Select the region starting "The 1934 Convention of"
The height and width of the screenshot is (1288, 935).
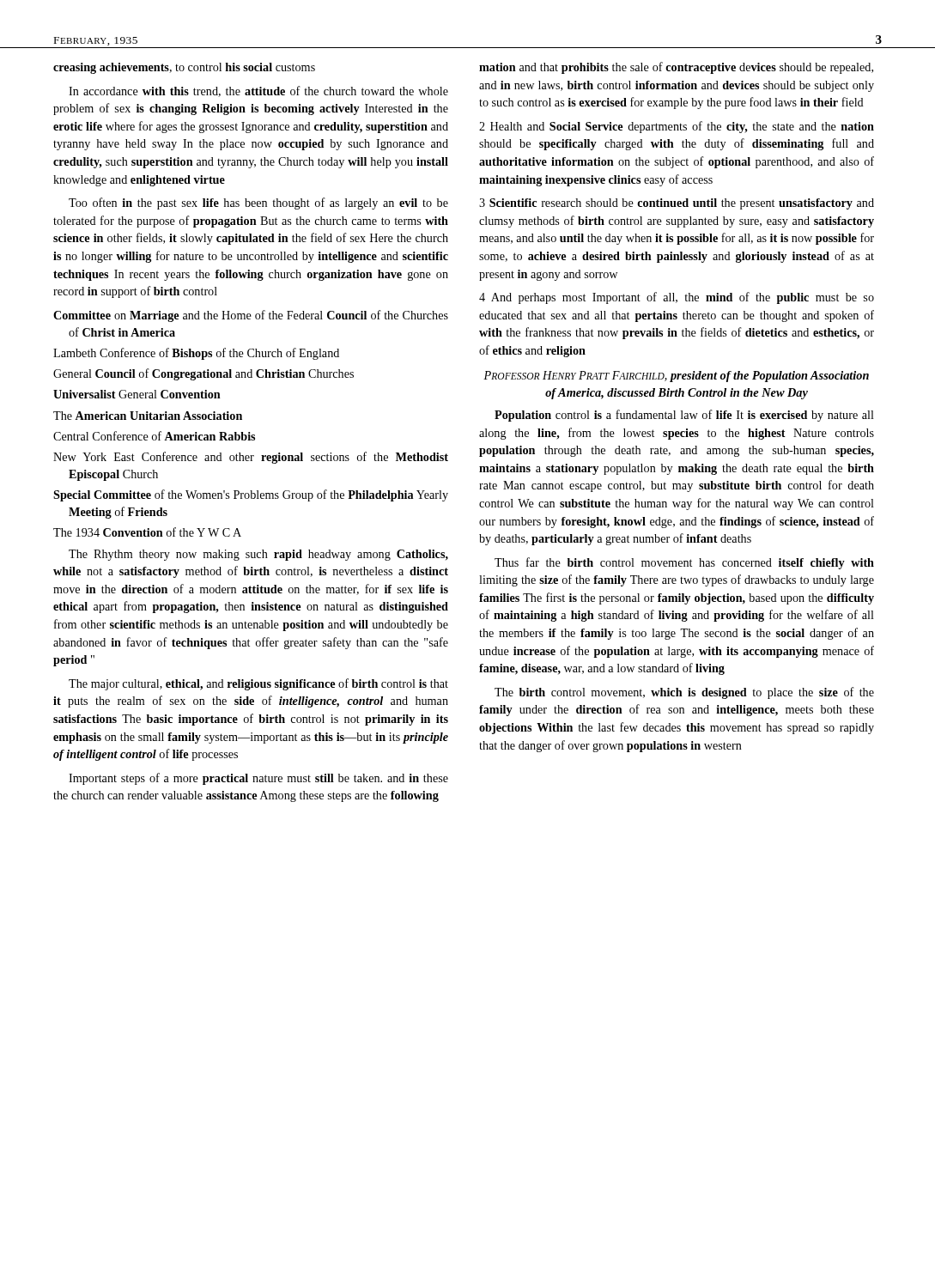pos(147,533)
